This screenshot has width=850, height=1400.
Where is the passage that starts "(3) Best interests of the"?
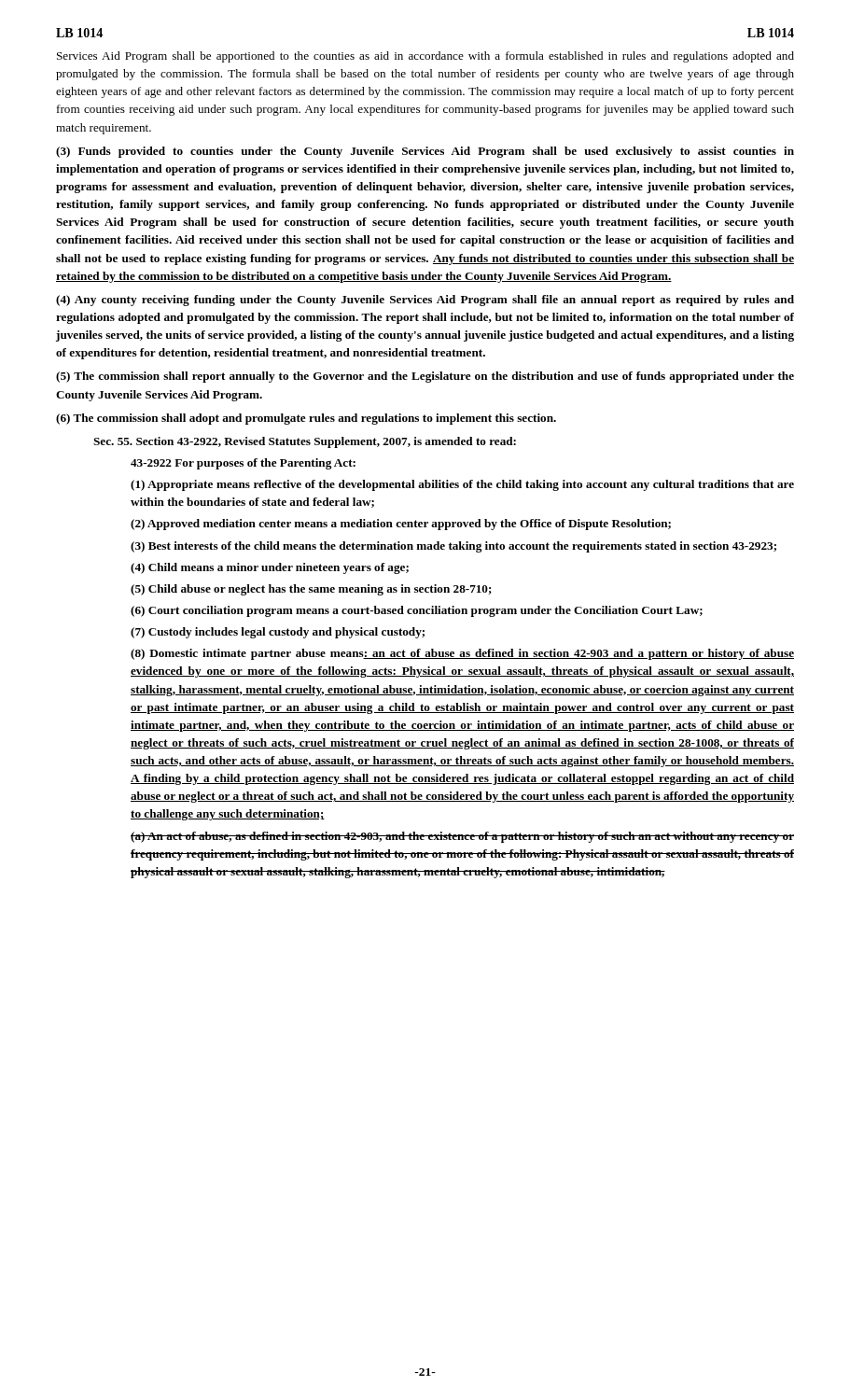[462, 545]
